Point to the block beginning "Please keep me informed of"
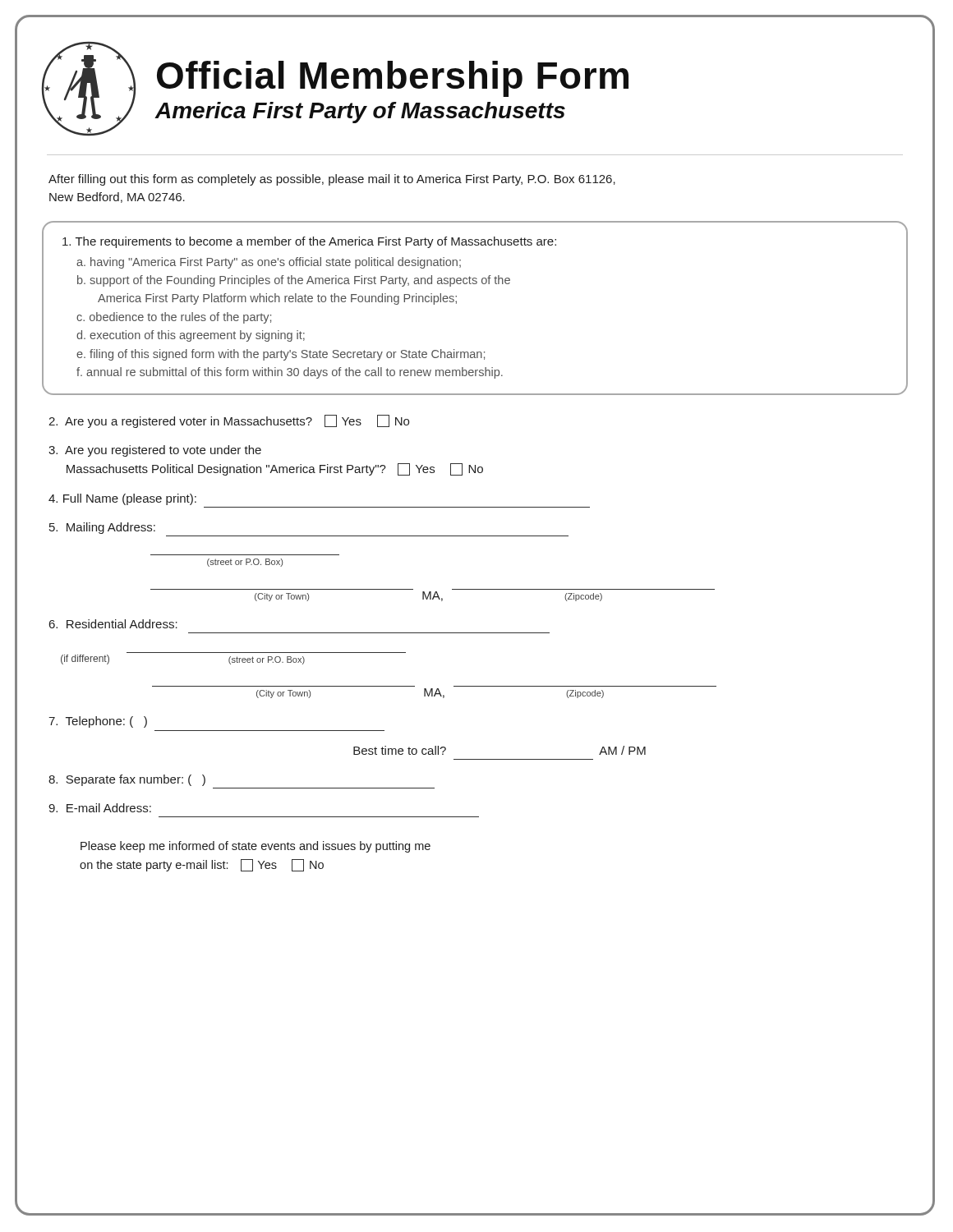953x1232 pixels. click(249, 856)
